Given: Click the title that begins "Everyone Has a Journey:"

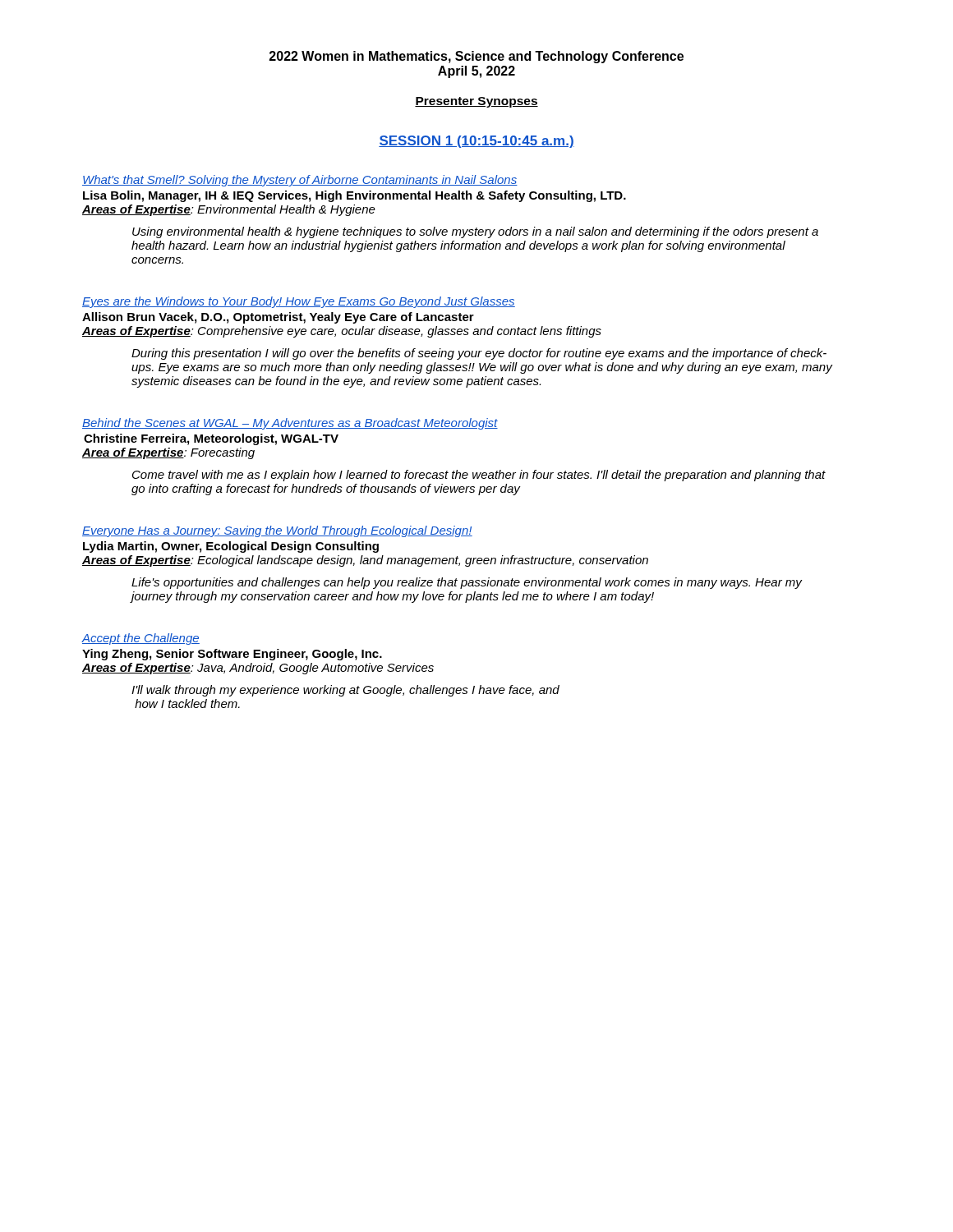Looking at the screenshot, I should point(277,530).
